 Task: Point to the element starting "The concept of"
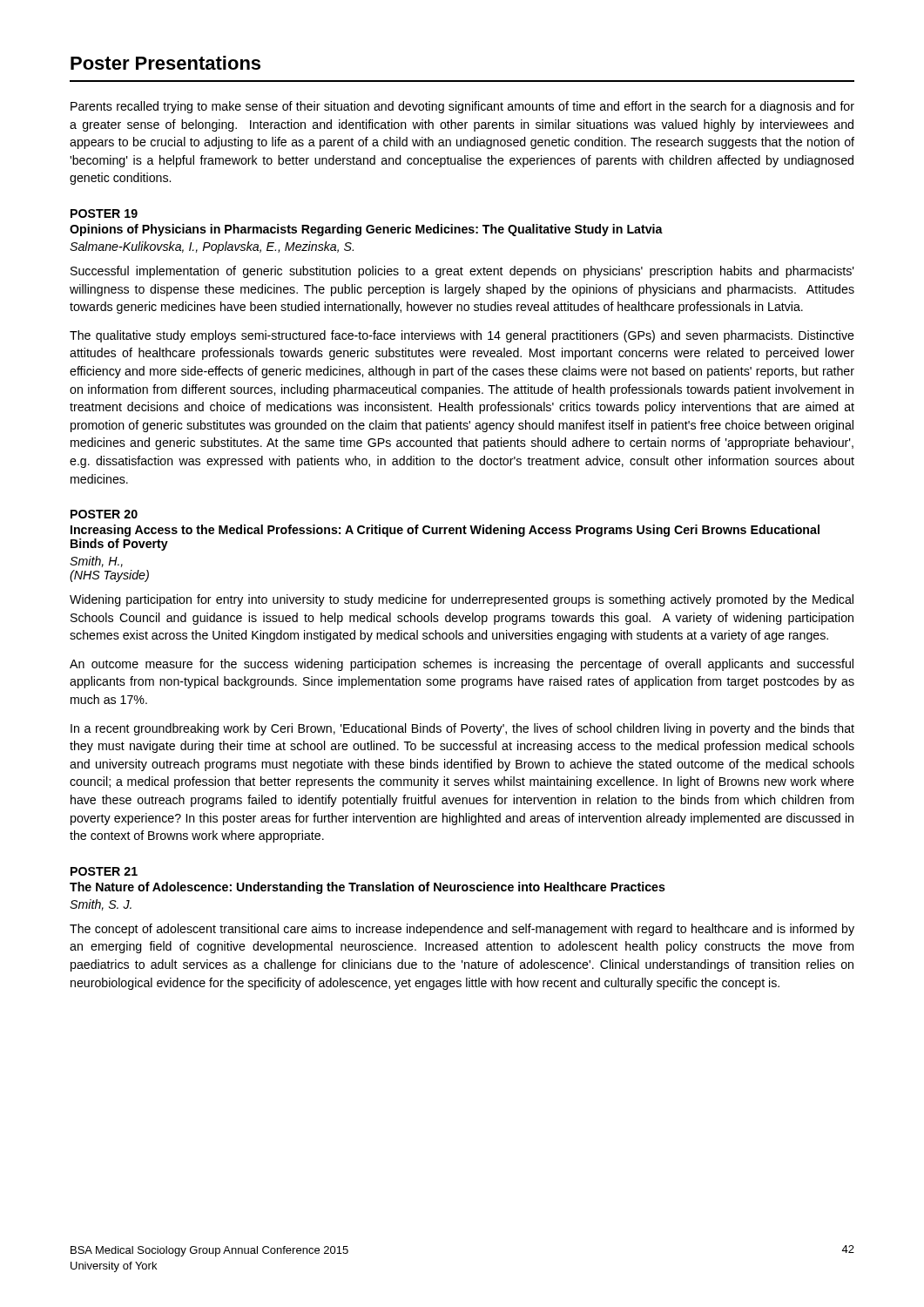click(462, 956)
